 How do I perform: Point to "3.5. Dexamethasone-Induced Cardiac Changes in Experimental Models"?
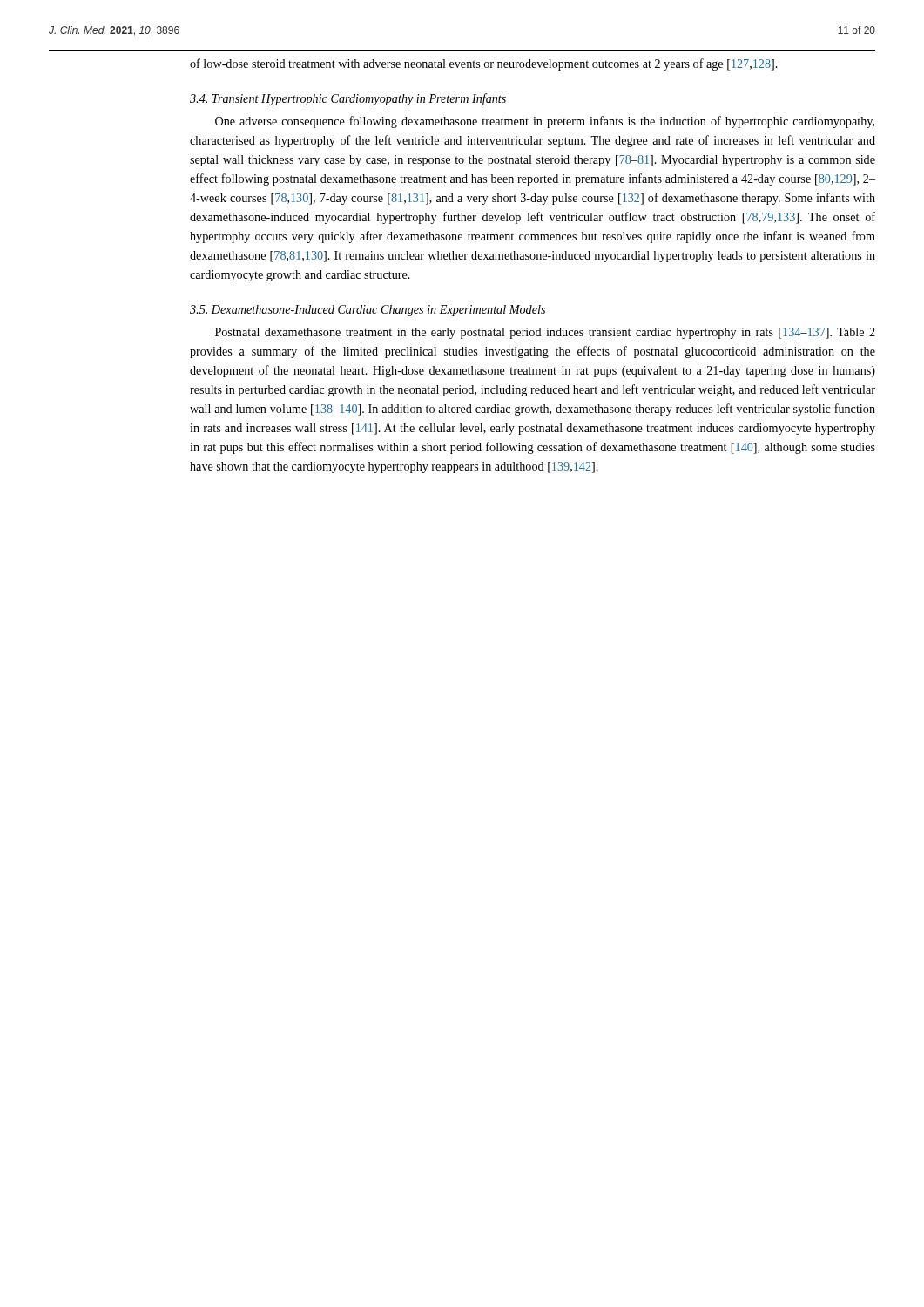(x=533, y=309)
